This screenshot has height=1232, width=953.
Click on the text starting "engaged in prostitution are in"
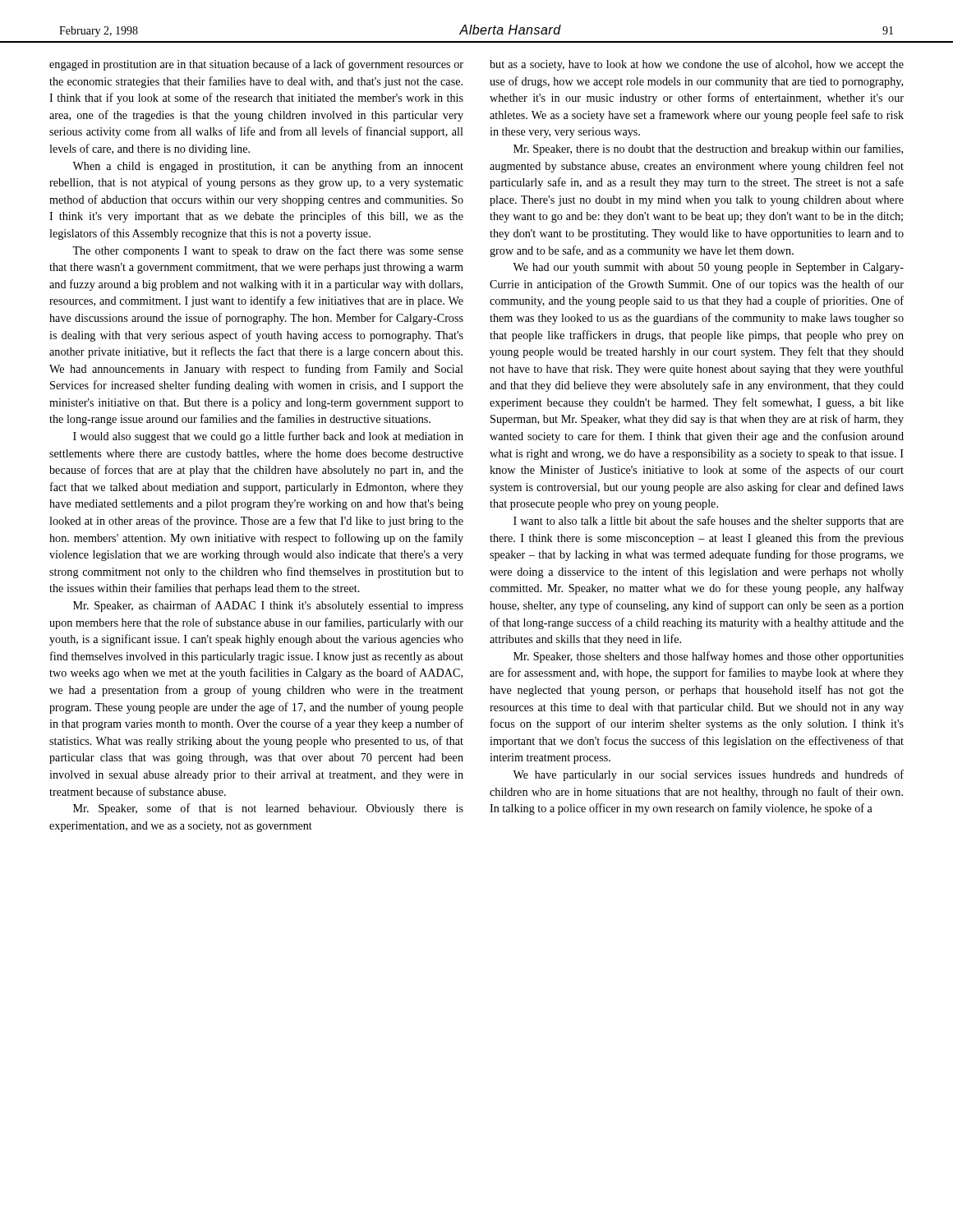256,445
